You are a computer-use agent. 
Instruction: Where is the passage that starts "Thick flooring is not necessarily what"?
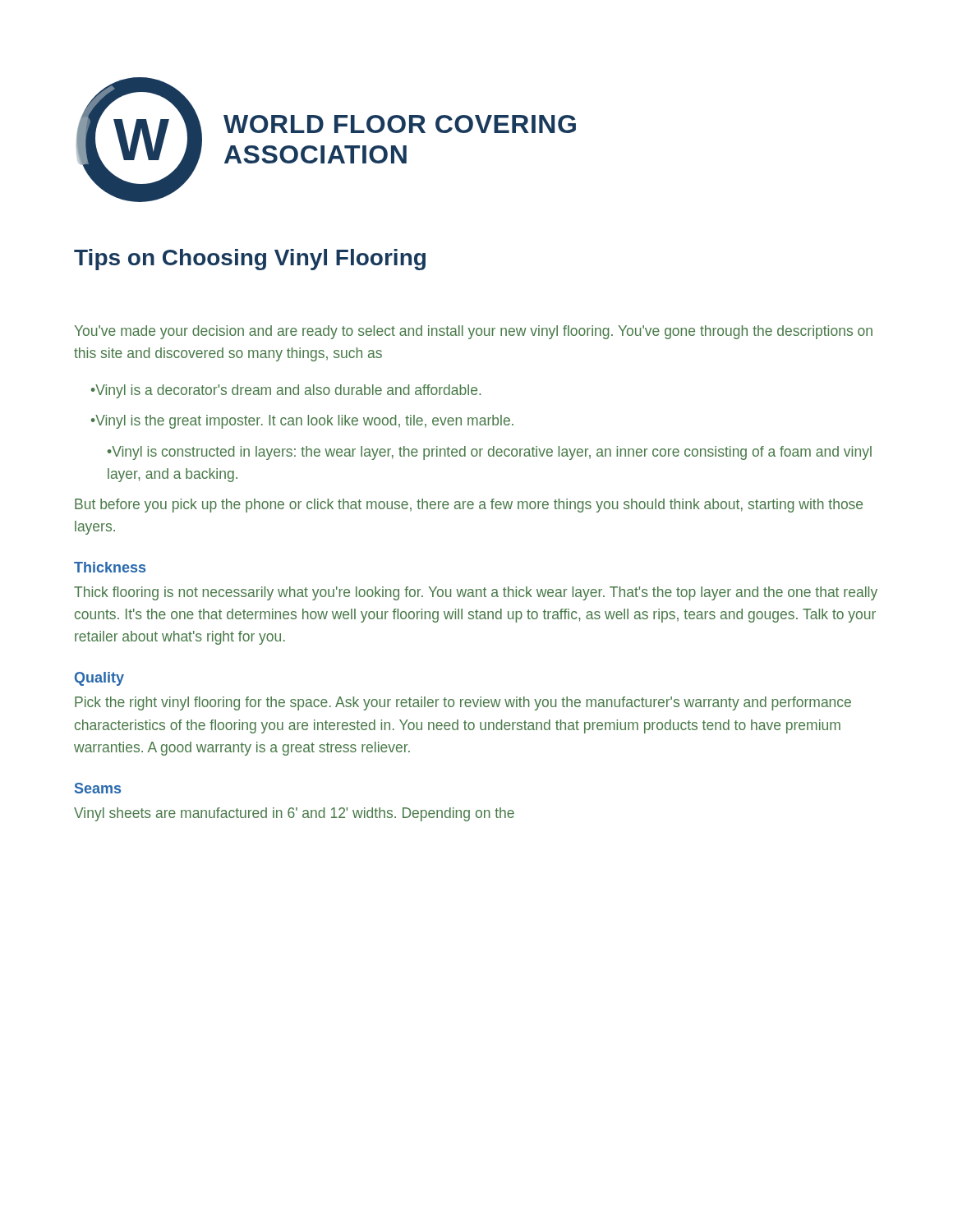476,614
